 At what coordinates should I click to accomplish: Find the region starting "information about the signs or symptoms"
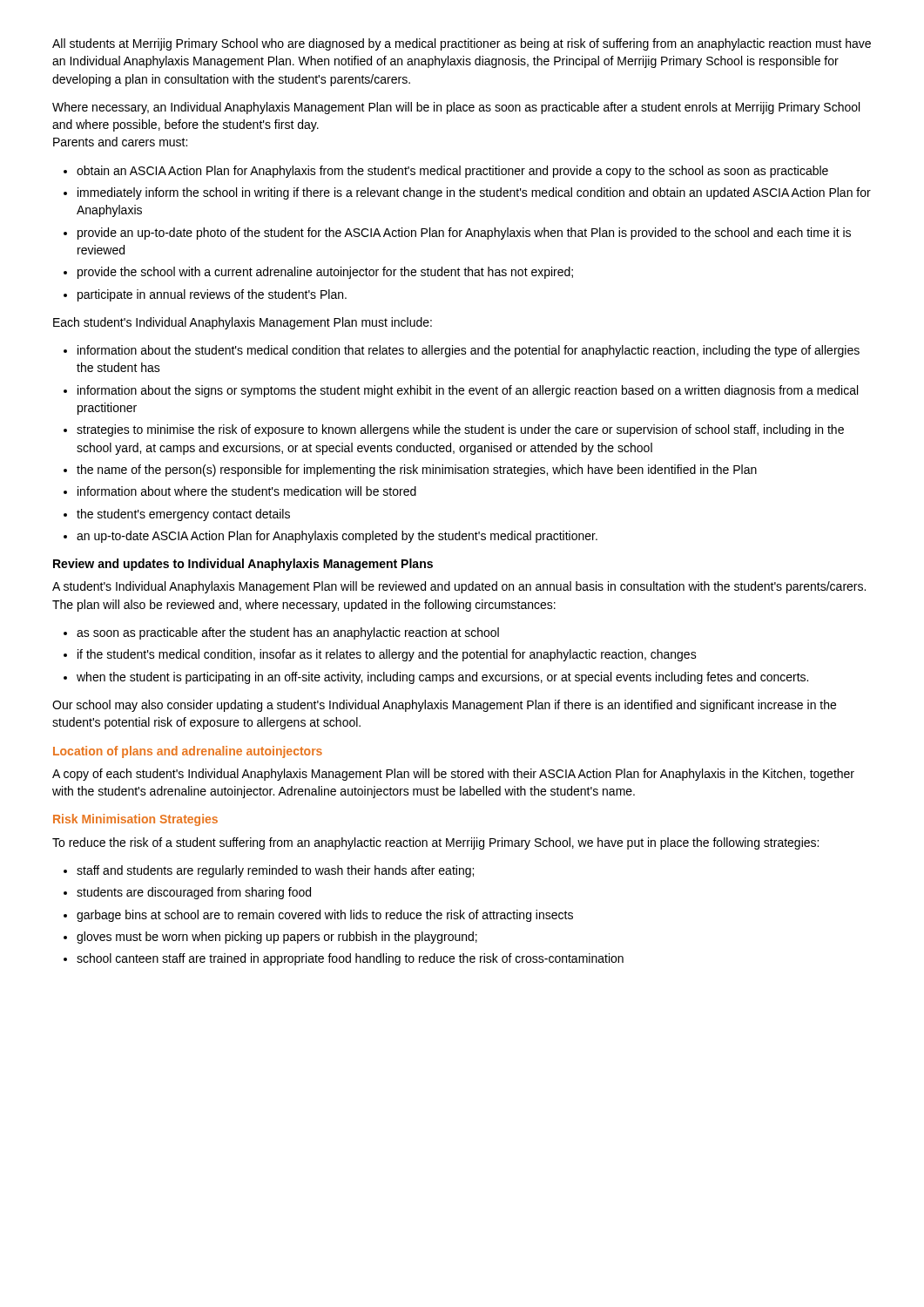point(468,399)
